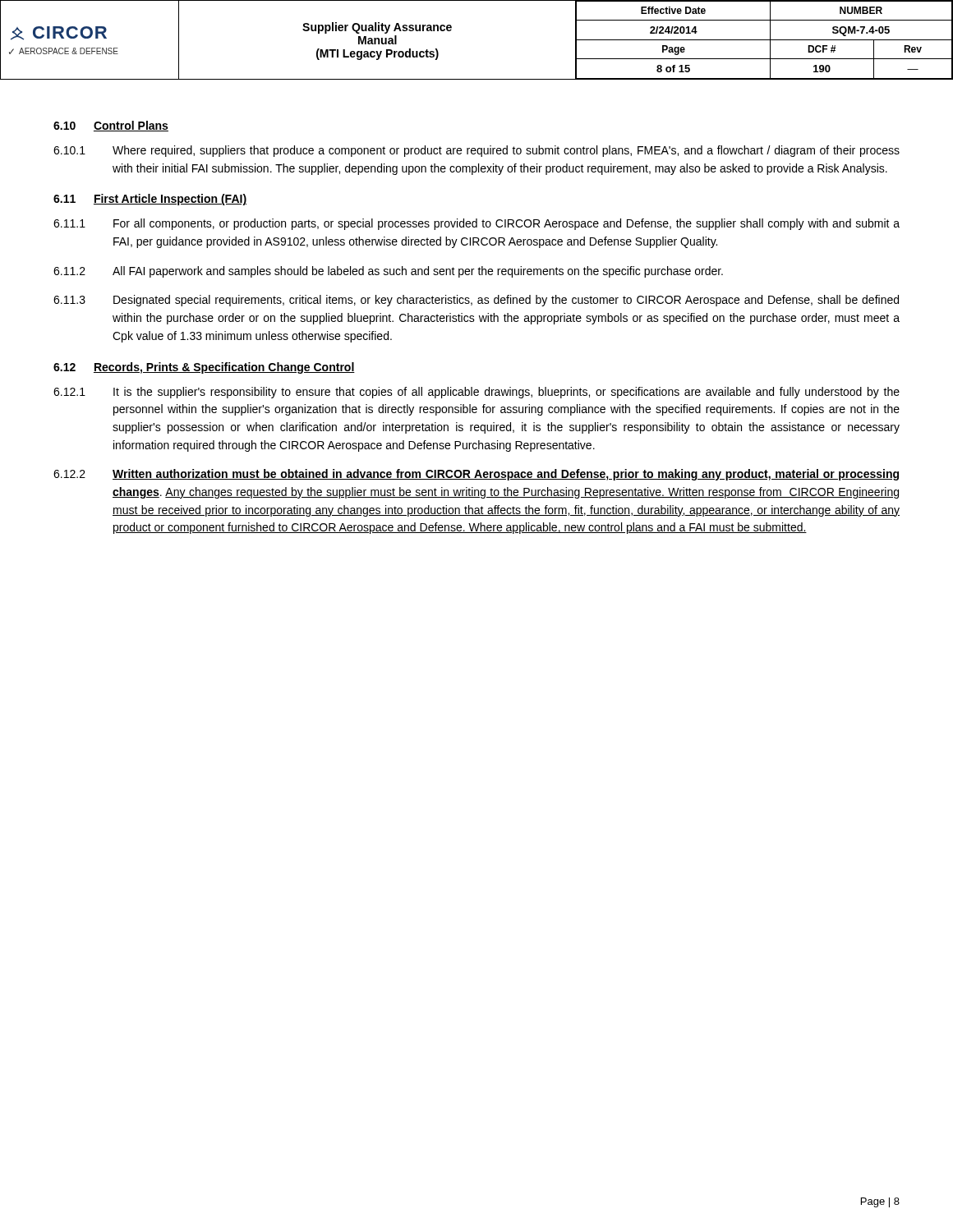Point to the text block starting "11.2 All FAI paperwork and samples should be"
953x1232 pixels.
(x=476, y=272)
